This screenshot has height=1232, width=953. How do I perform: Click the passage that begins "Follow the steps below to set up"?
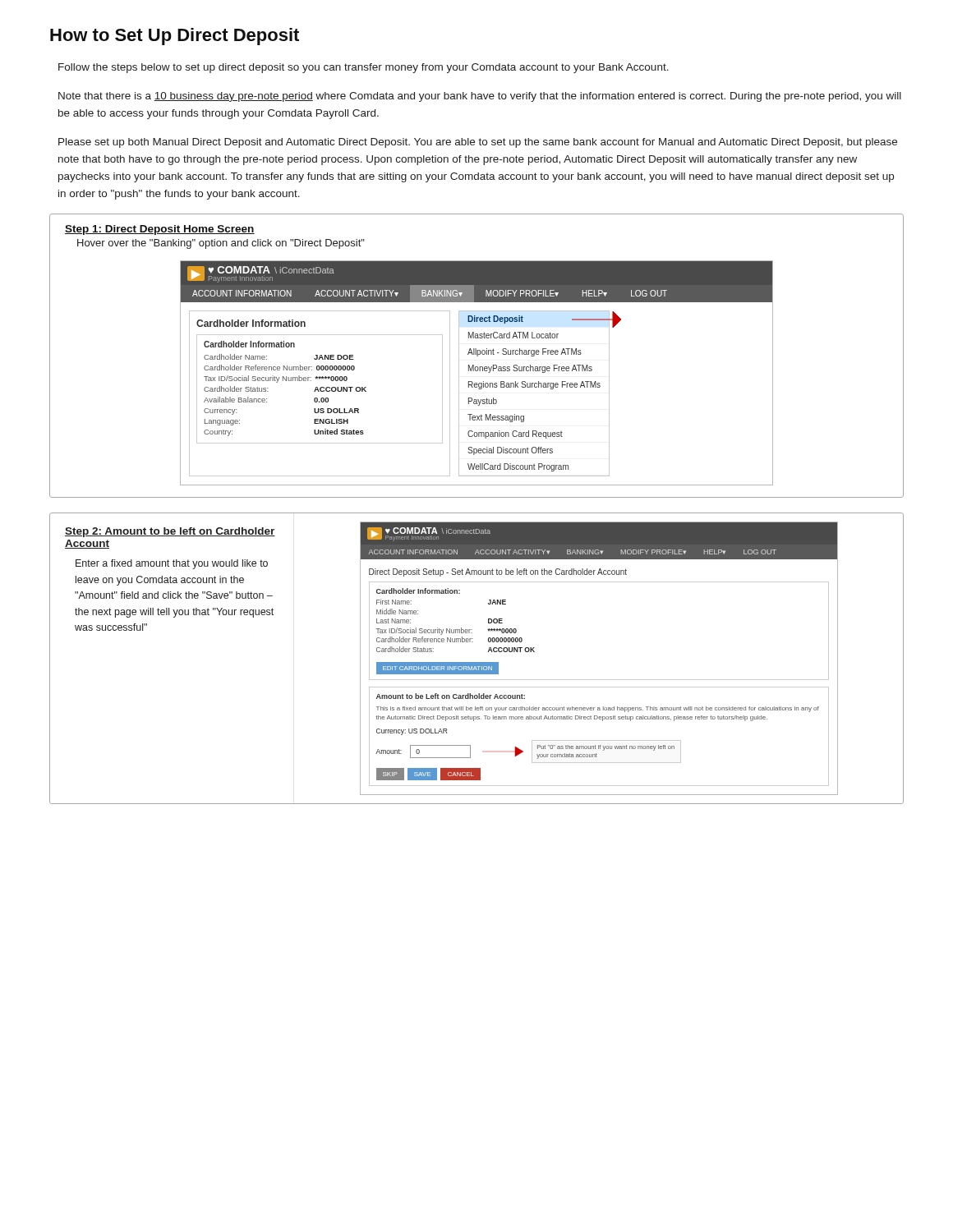[x=363, y=67]
